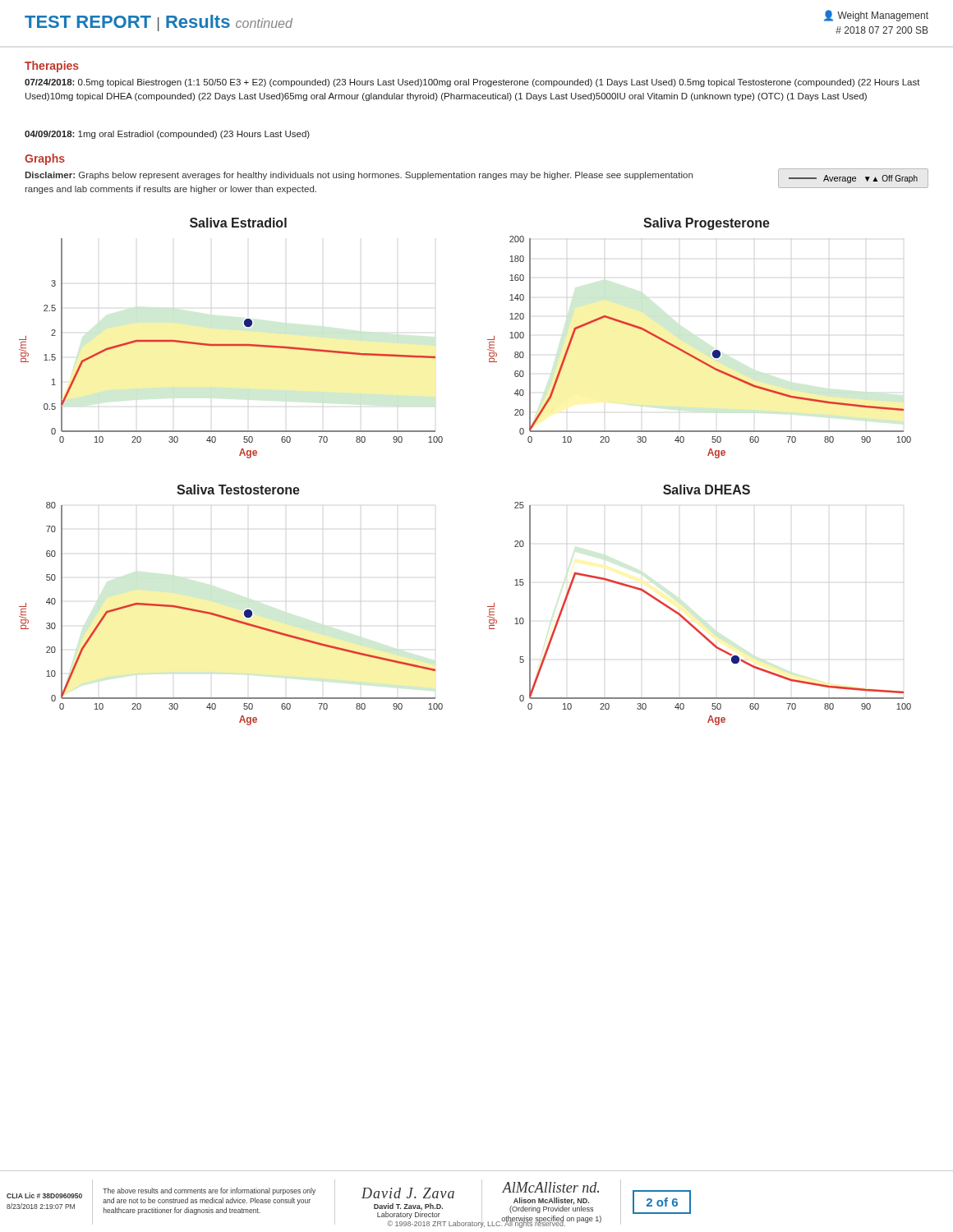Click on the text block with the text "Disclaimer: Graphs below represent averages for healthy individuals"
The image size is (953, 1232).
click(x=359, y=182)
